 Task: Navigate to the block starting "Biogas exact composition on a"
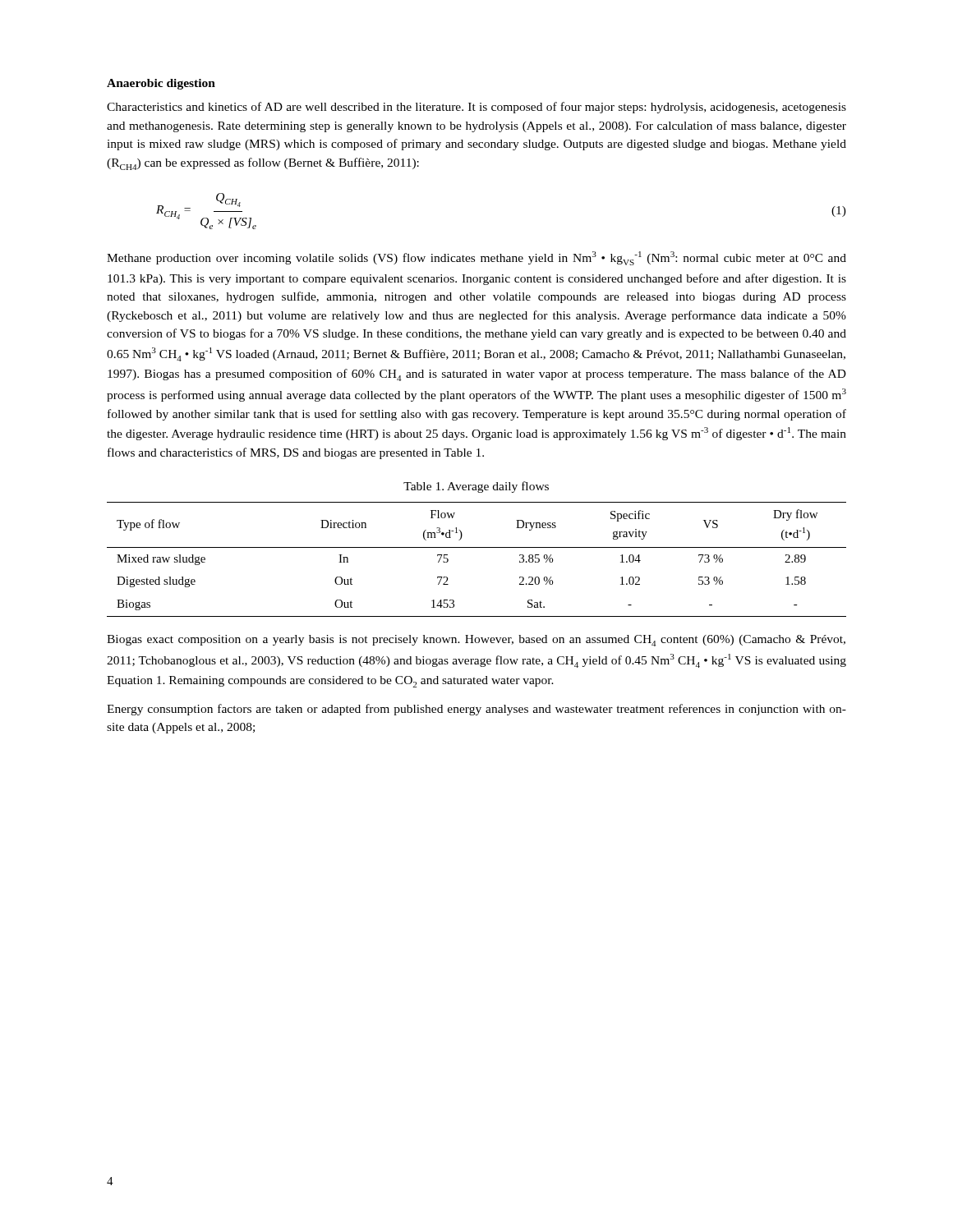476,660
